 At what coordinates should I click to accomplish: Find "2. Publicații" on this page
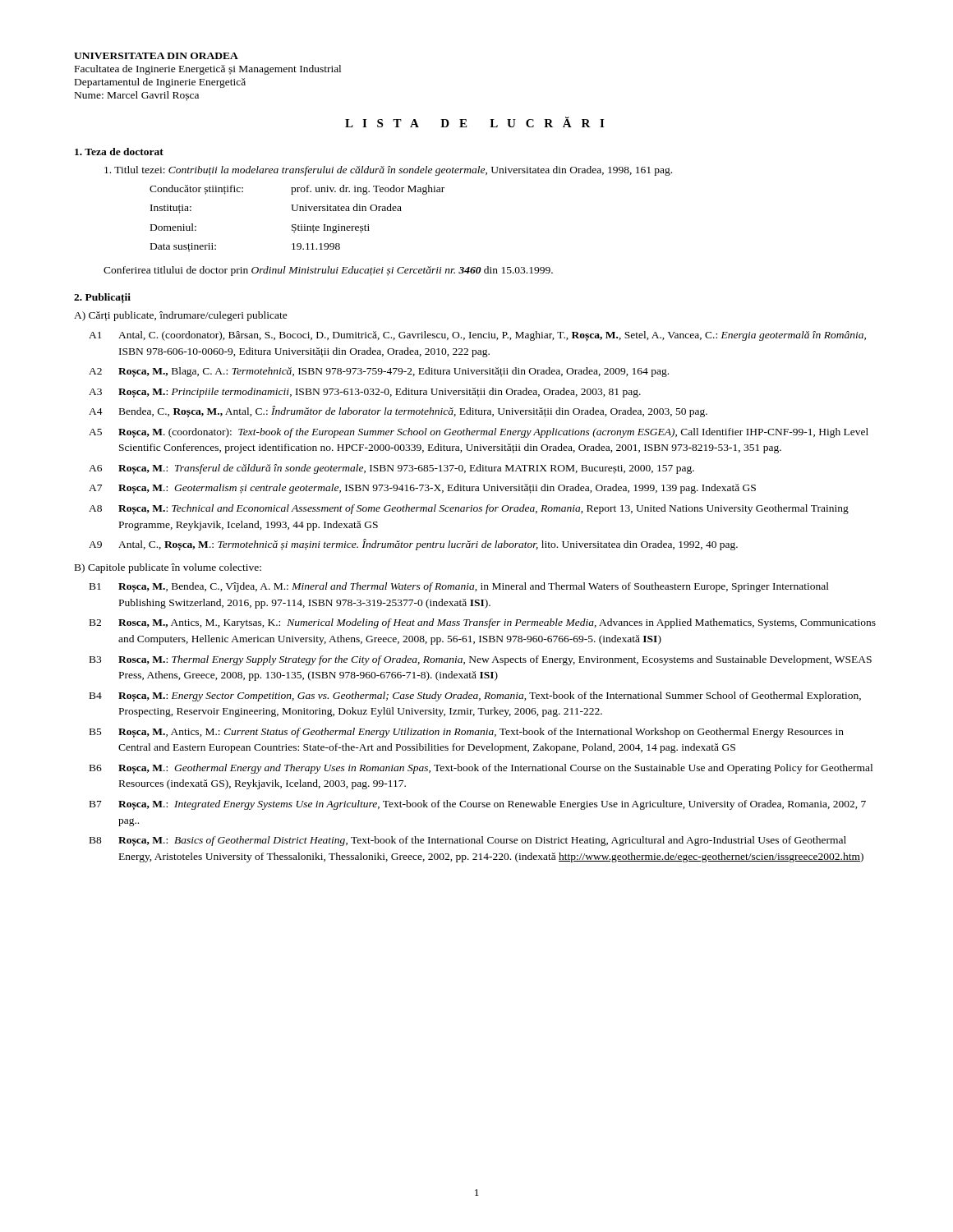(x=102, y=297)
